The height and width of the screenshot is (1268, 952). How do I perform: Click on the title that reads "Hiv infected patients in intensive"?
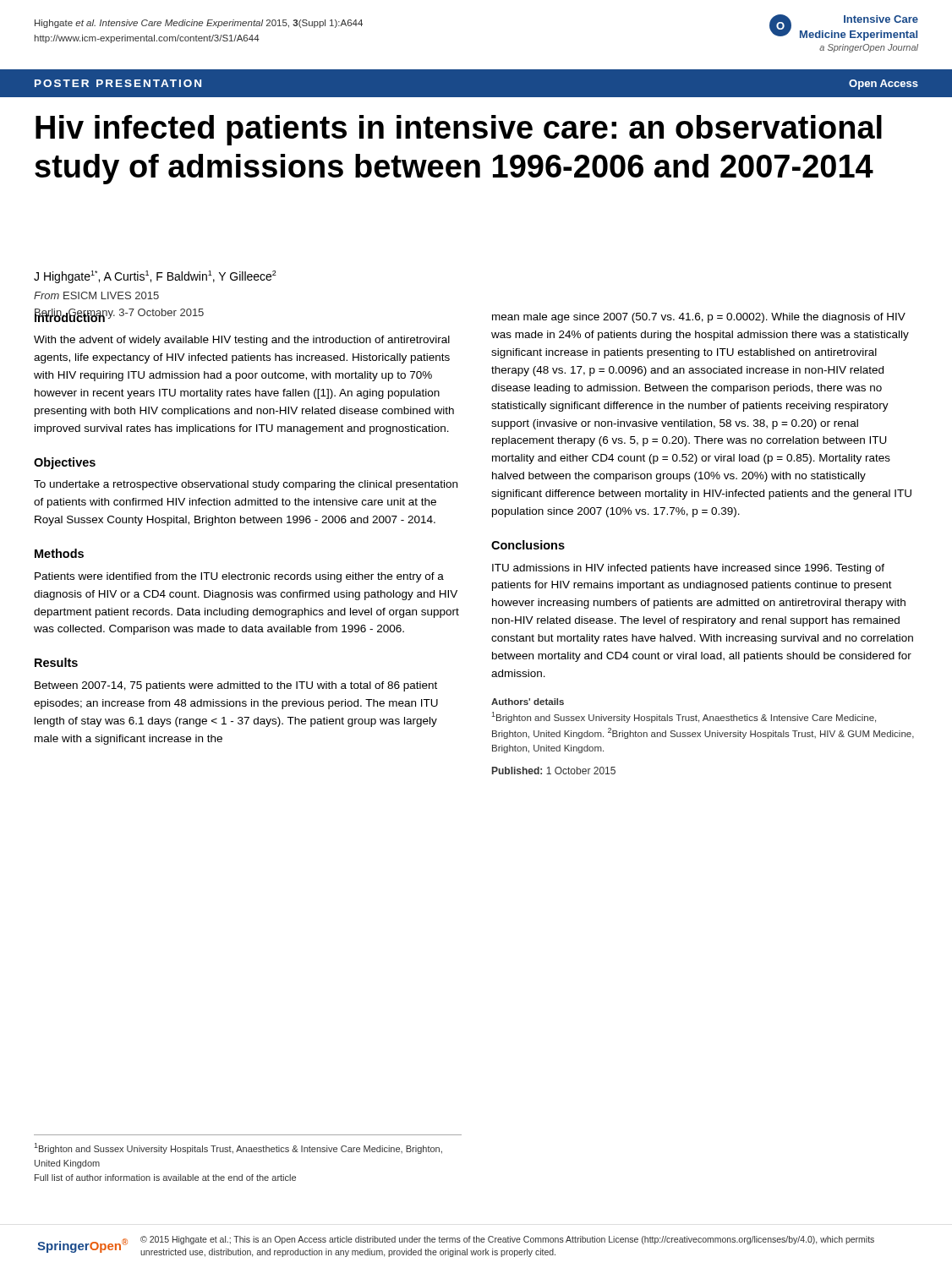(476, 147)
